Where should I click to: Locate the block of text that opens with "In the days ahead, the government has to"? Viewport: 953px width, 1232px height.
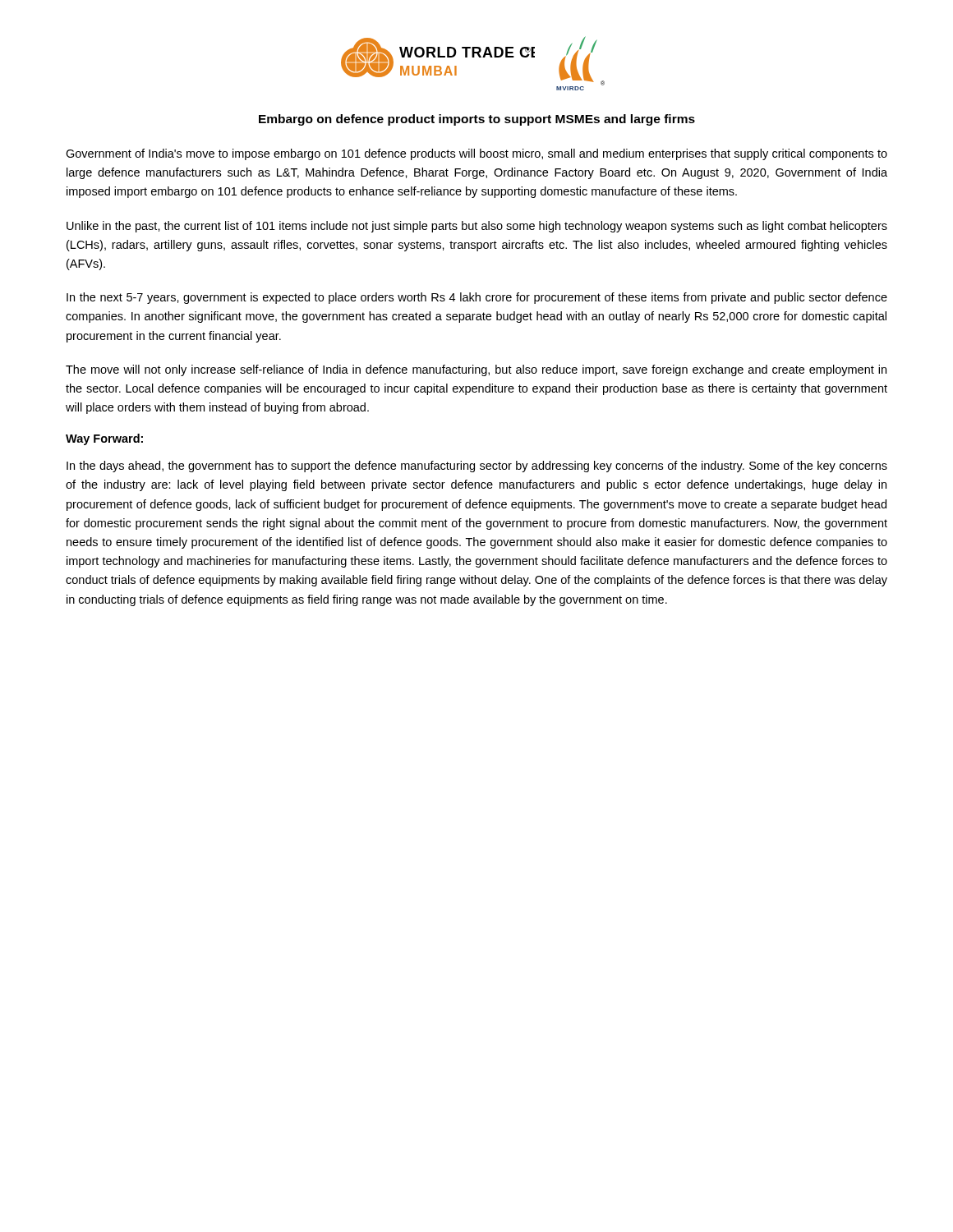pyautogui.click(x=476, y=533)
